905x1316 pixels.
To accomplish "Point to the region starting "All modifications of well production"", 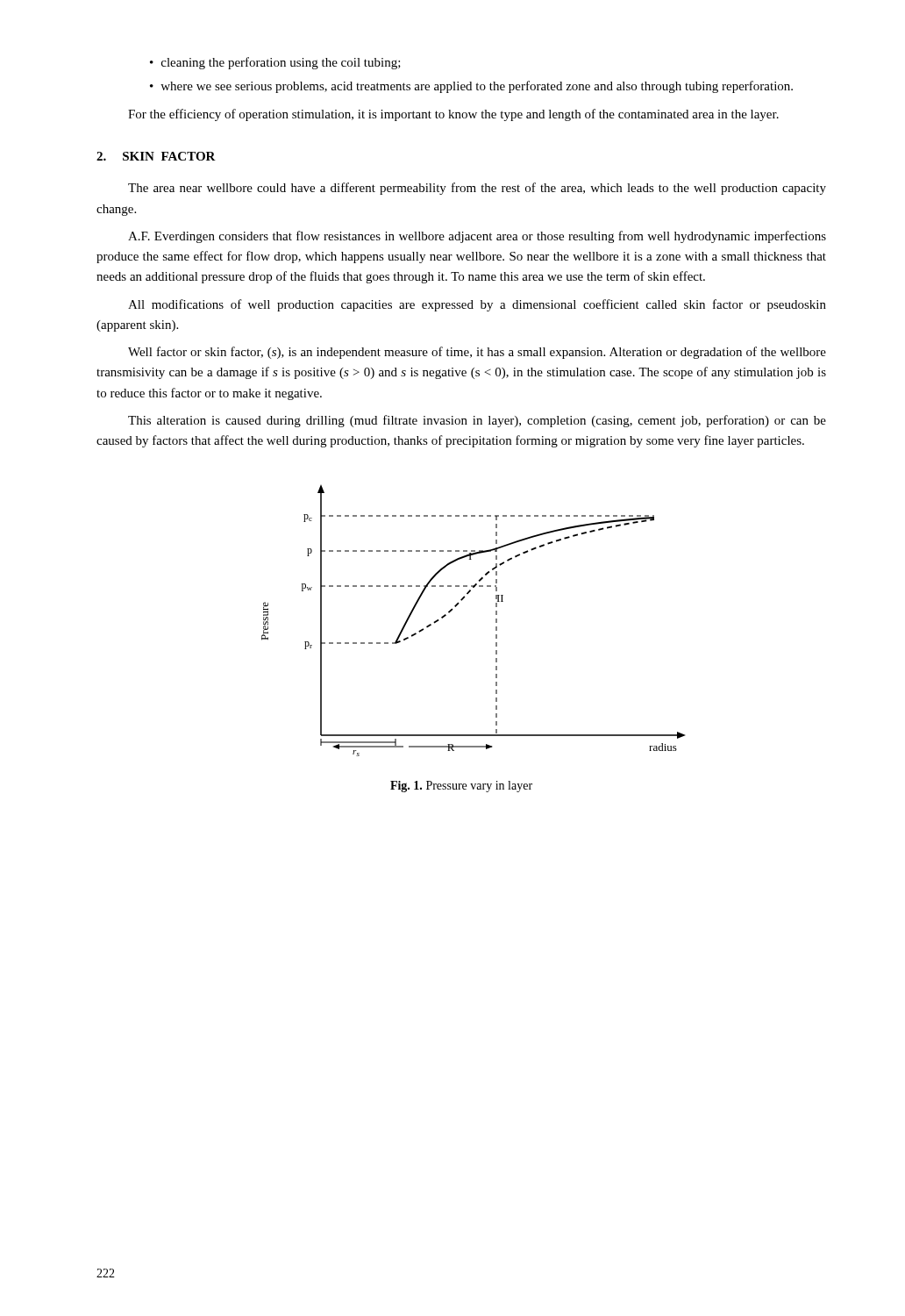I will (x=461, y=314).
